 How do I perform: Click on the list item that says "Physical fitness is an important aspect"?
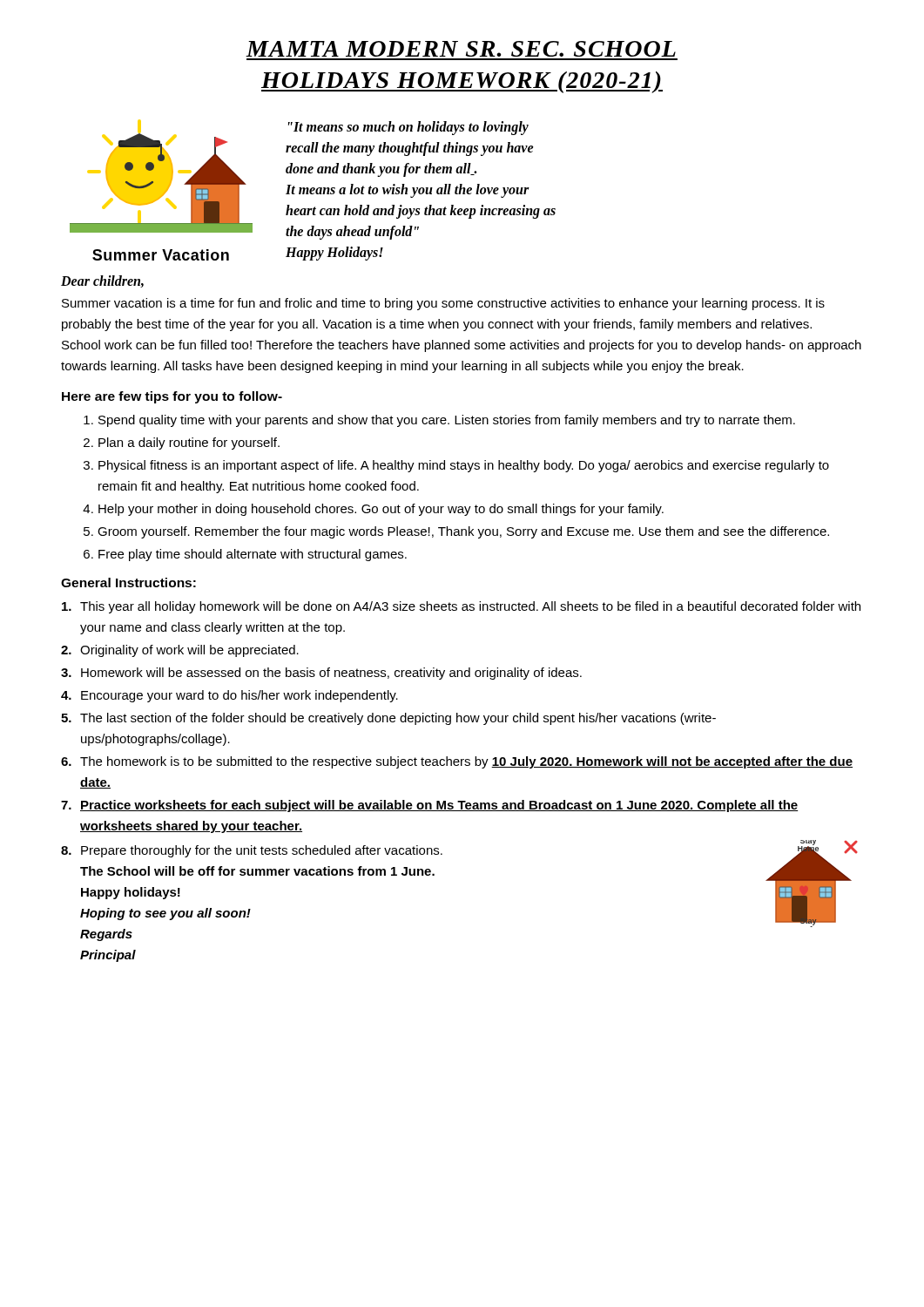tap(463, 475)
